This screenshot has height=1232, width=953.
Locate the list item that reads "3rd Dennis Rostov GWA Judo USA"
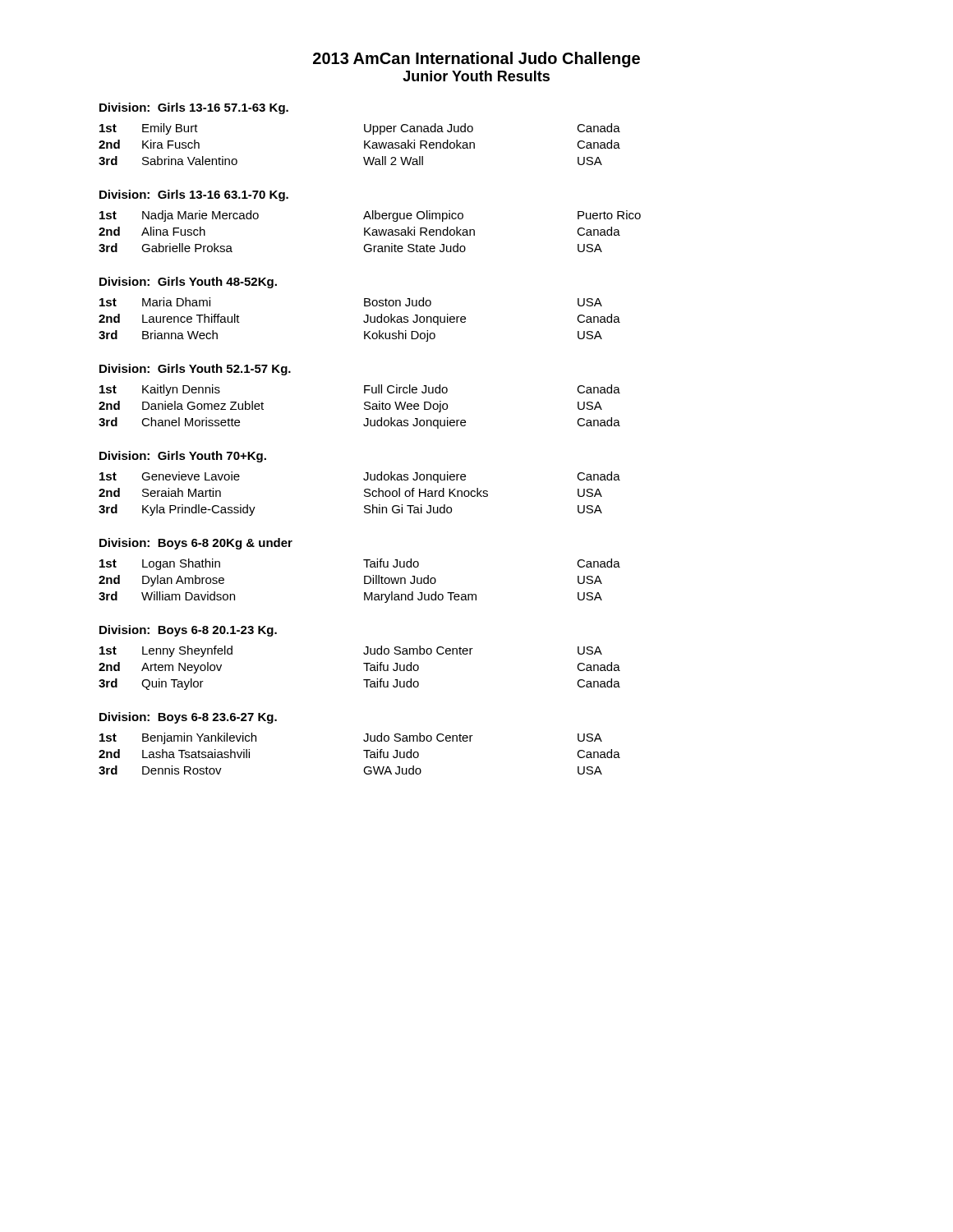pos(387,770)
